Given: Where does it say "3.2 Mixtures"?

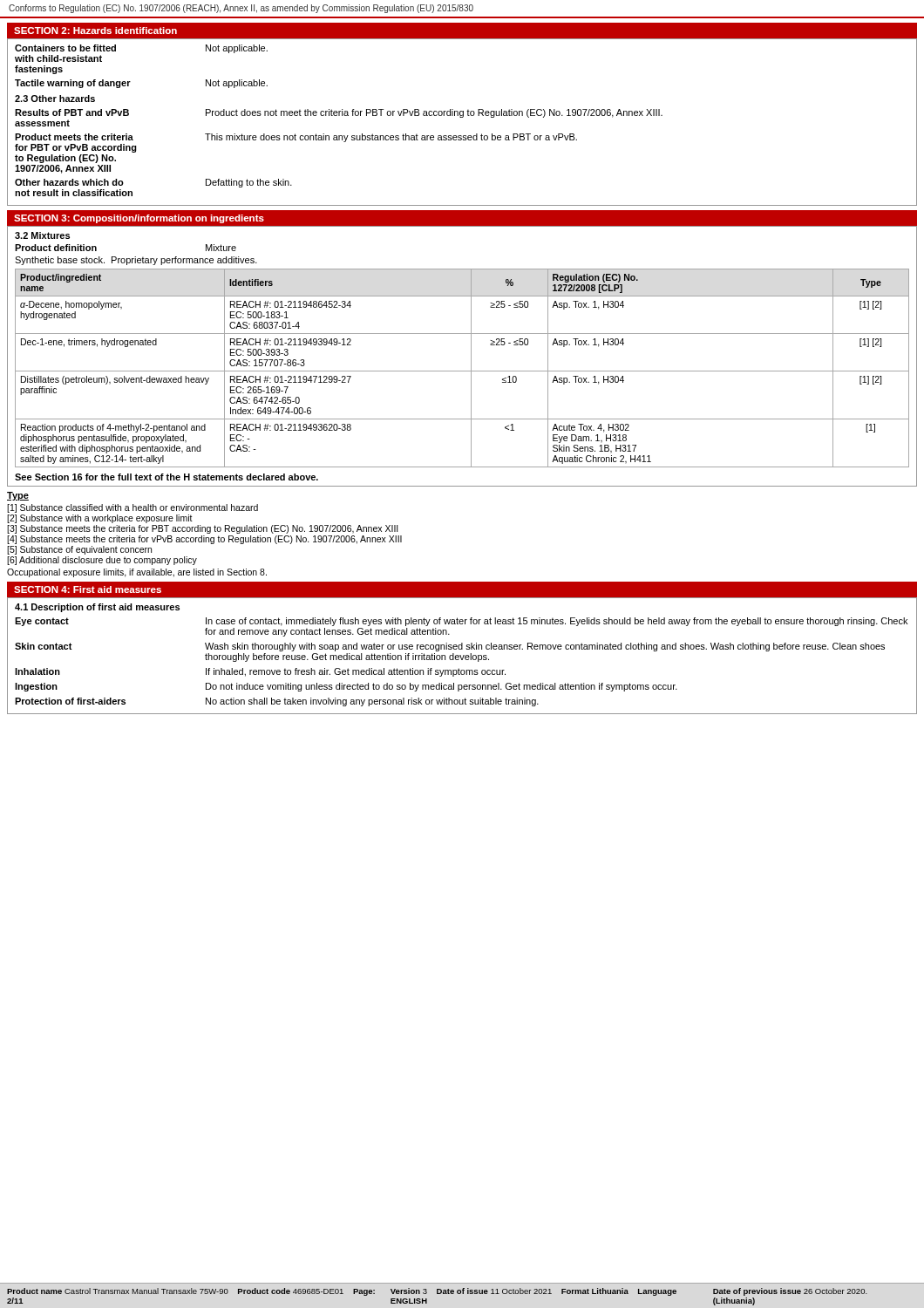Looking at the screenshot, I should pos(43,235).
